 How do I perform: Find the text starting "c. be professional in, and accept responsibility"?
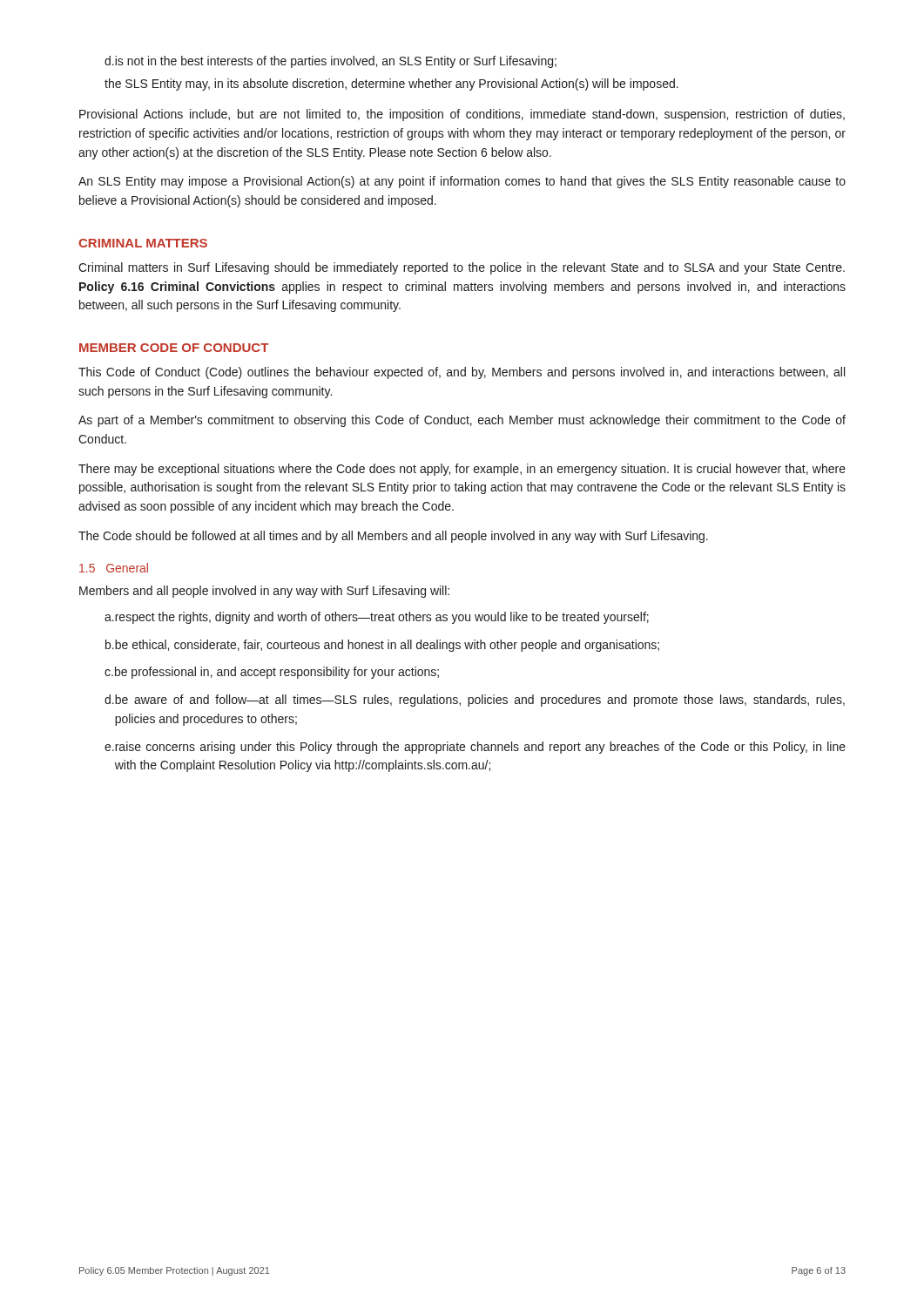click(272, 673)
